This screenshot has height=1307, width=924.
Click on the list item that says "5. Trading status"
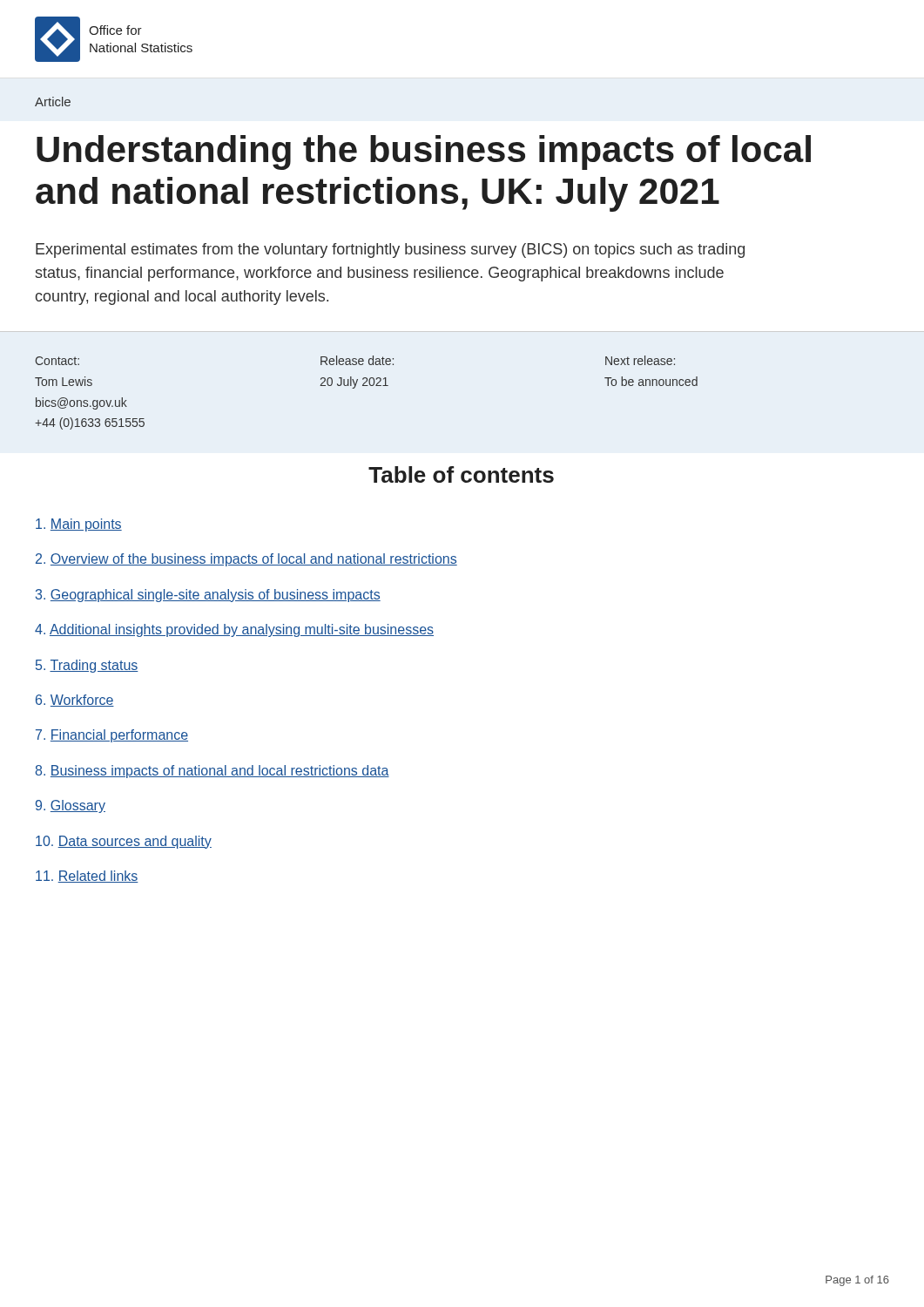click(86, 665)
